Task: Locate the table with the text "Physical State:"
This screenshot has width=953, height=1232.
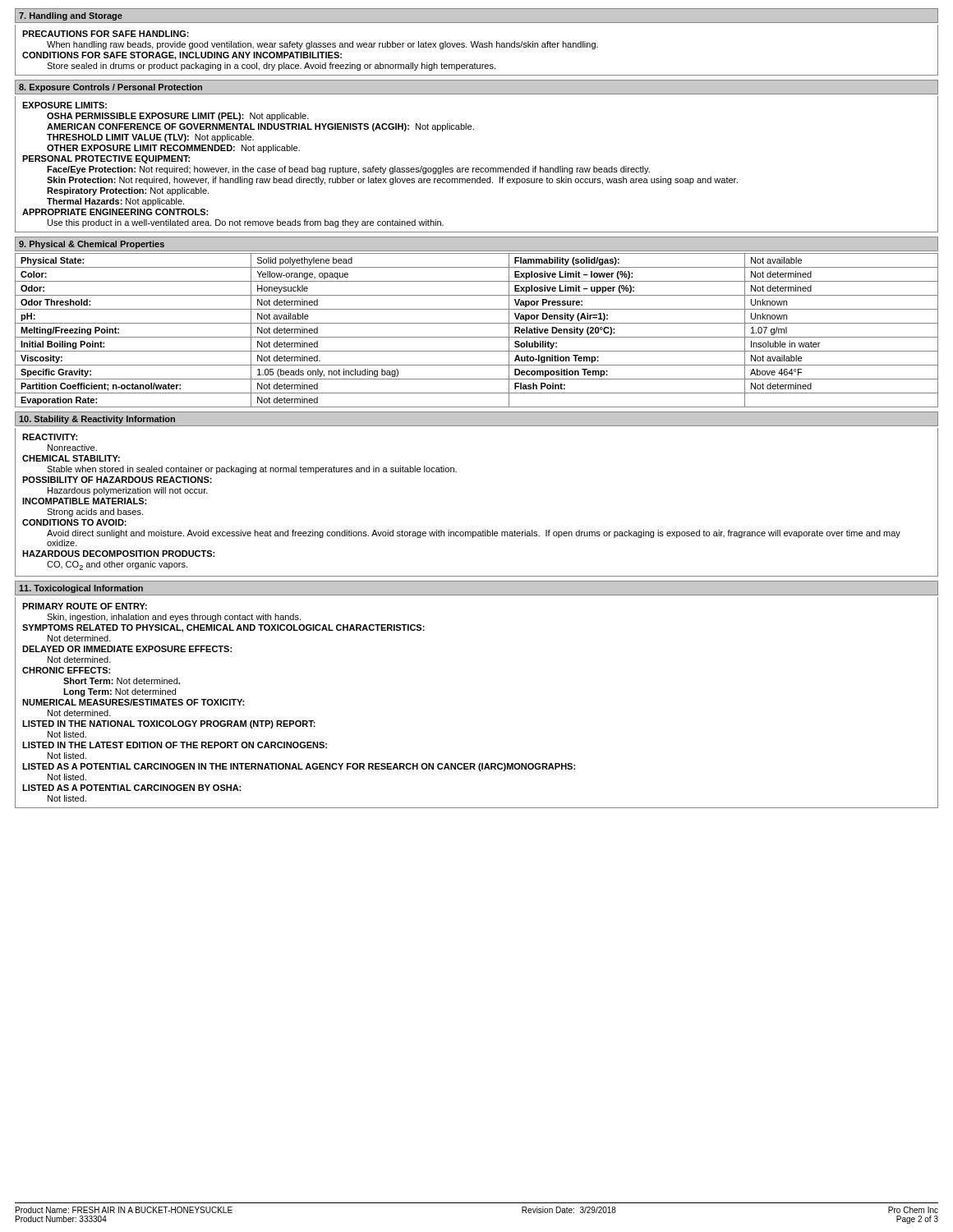Action: point(476,330)
